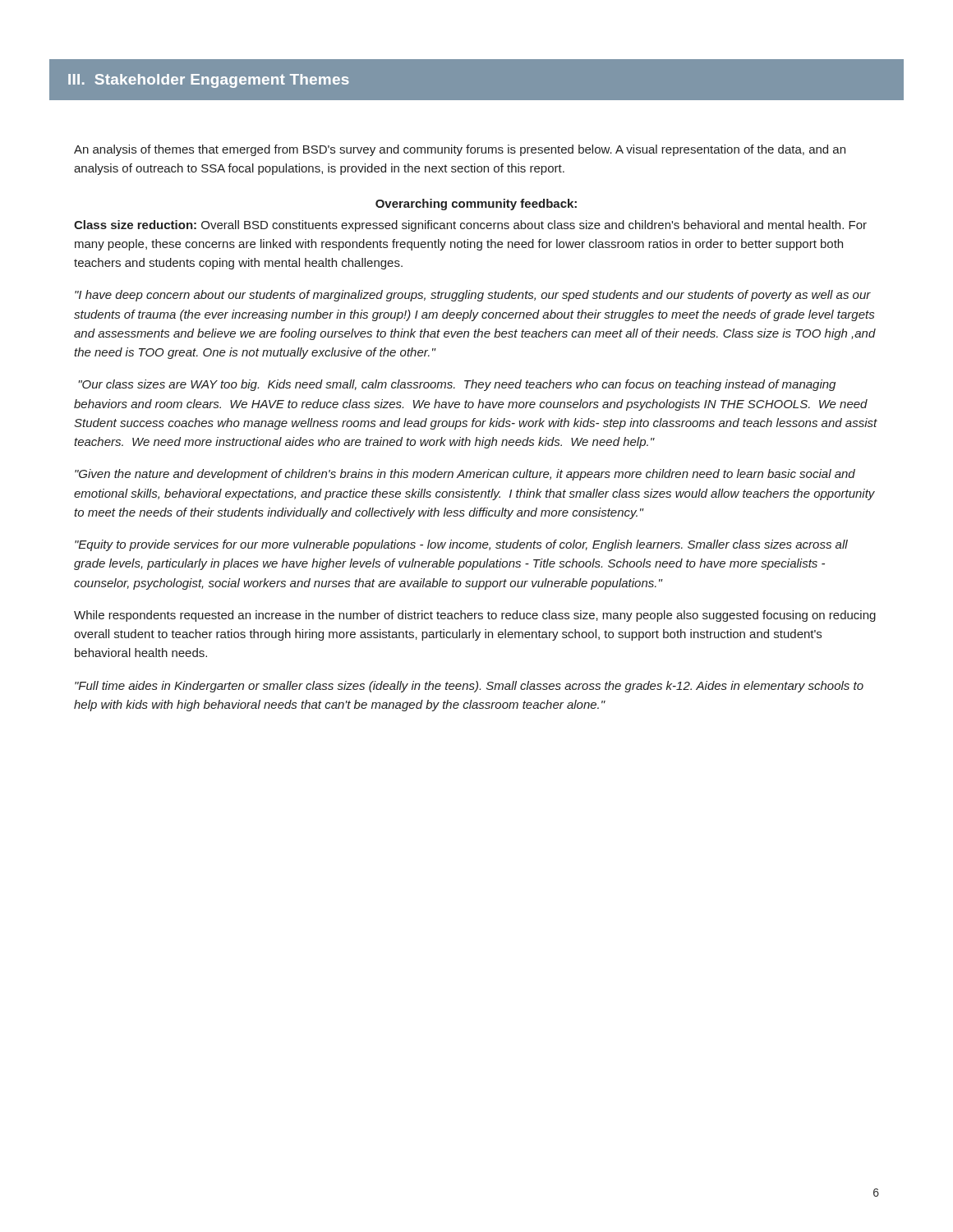
Task: Locate the section header with the text "Overarching community feedback:"
Action: pos(476,203)
